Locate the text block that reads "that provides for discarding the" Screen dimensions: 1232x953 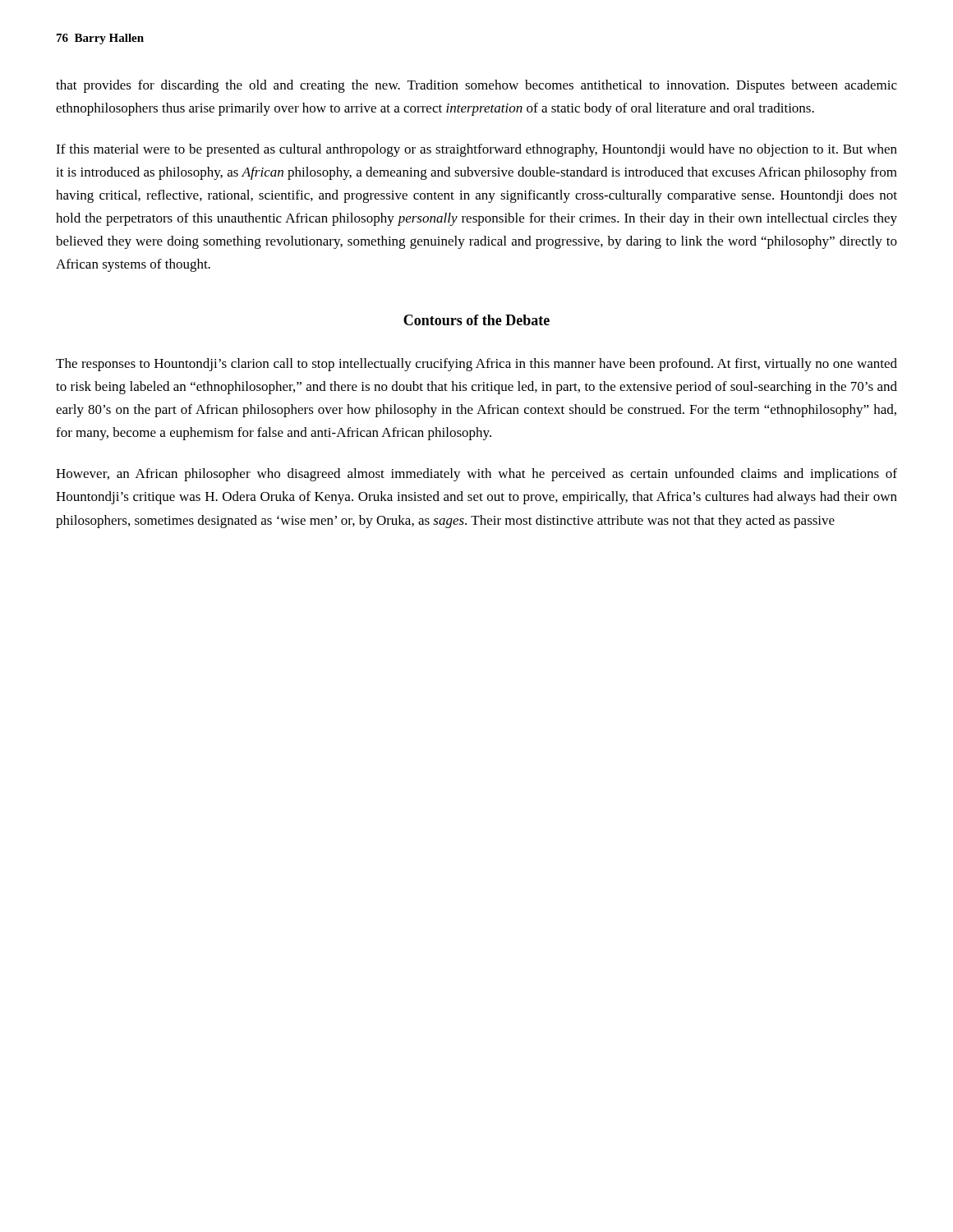476,97
